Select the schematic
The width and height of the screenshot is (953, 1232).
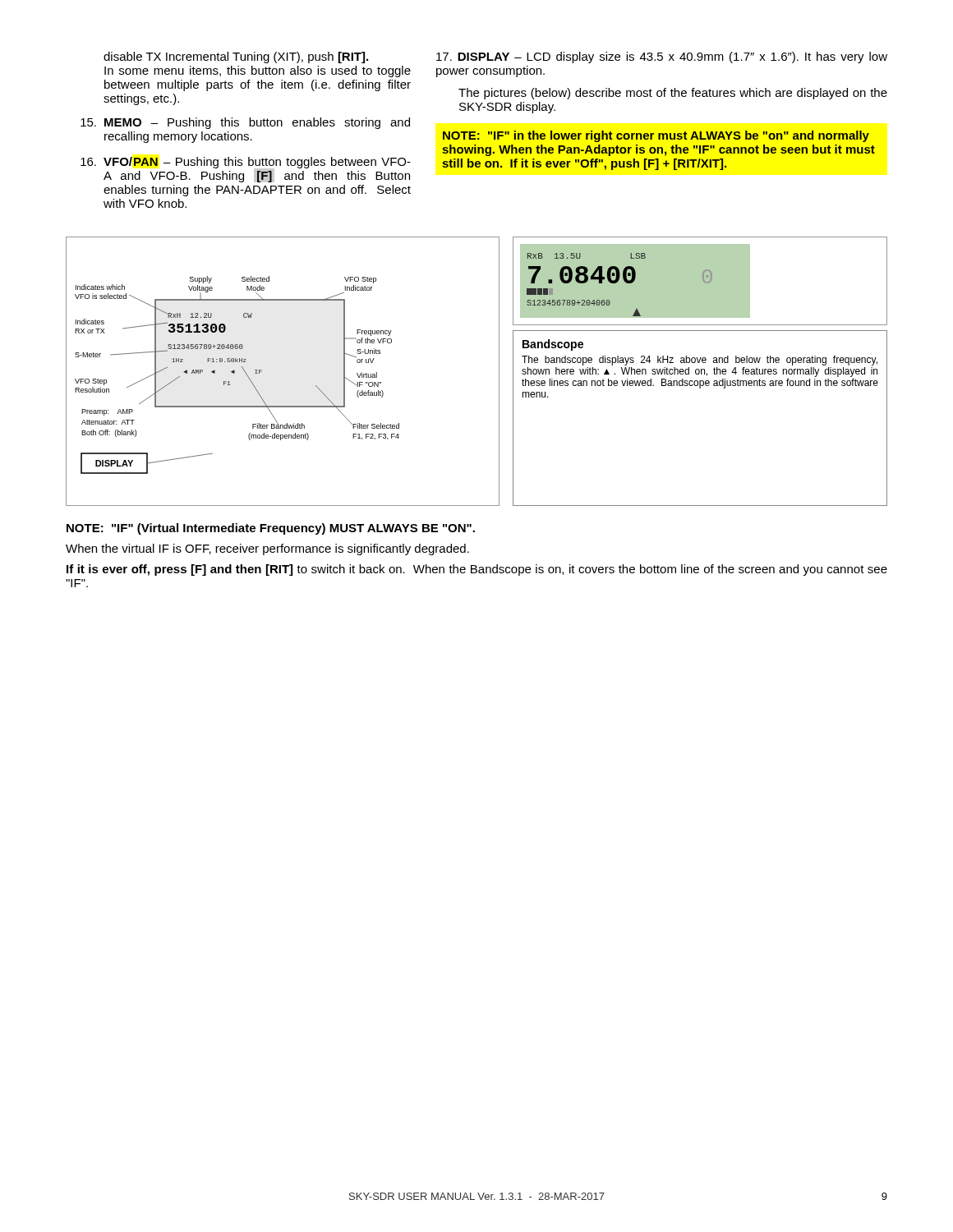pyautogui.click(x=283, y=371)
